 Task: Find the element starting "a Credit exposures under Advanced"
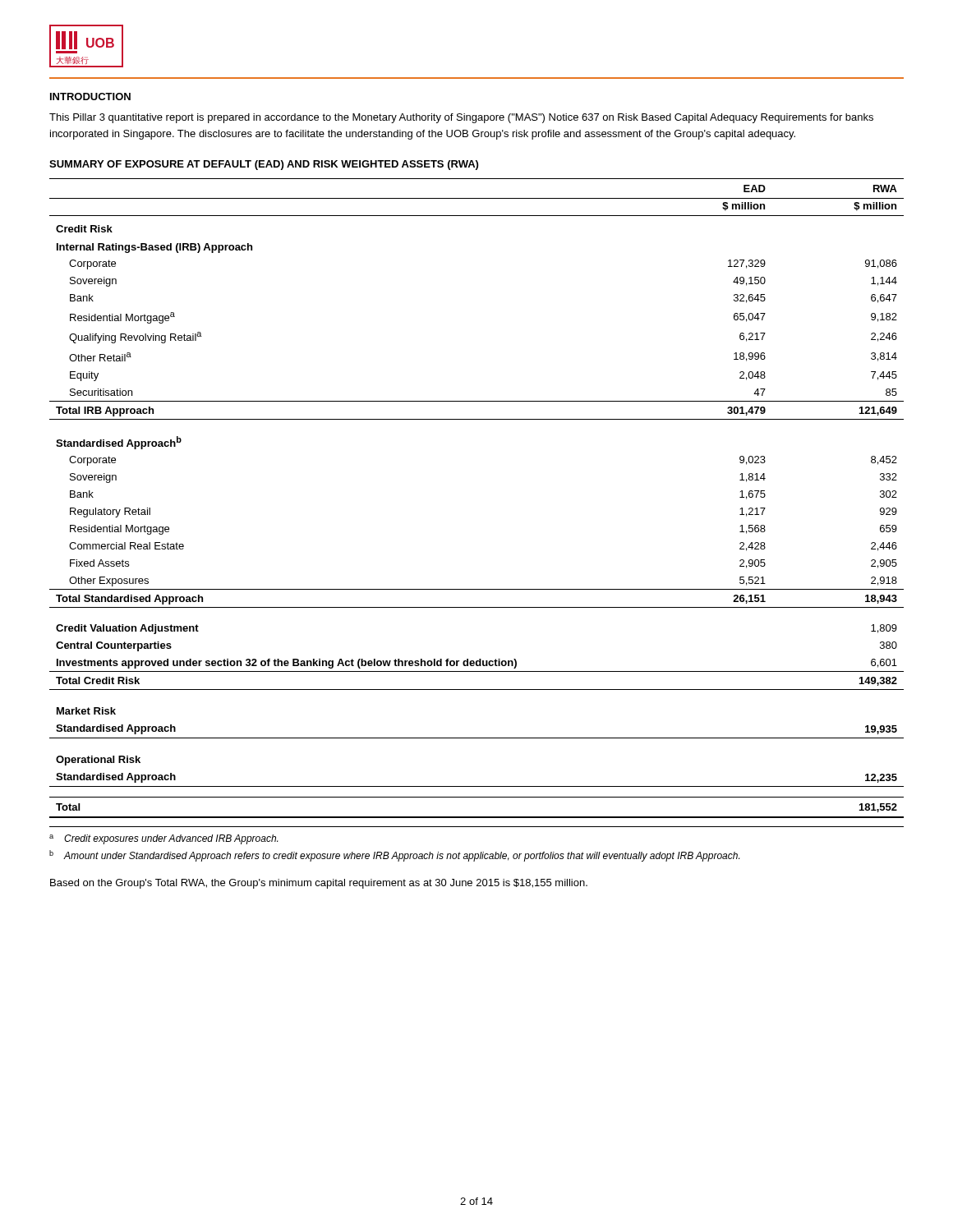(164, 839)
